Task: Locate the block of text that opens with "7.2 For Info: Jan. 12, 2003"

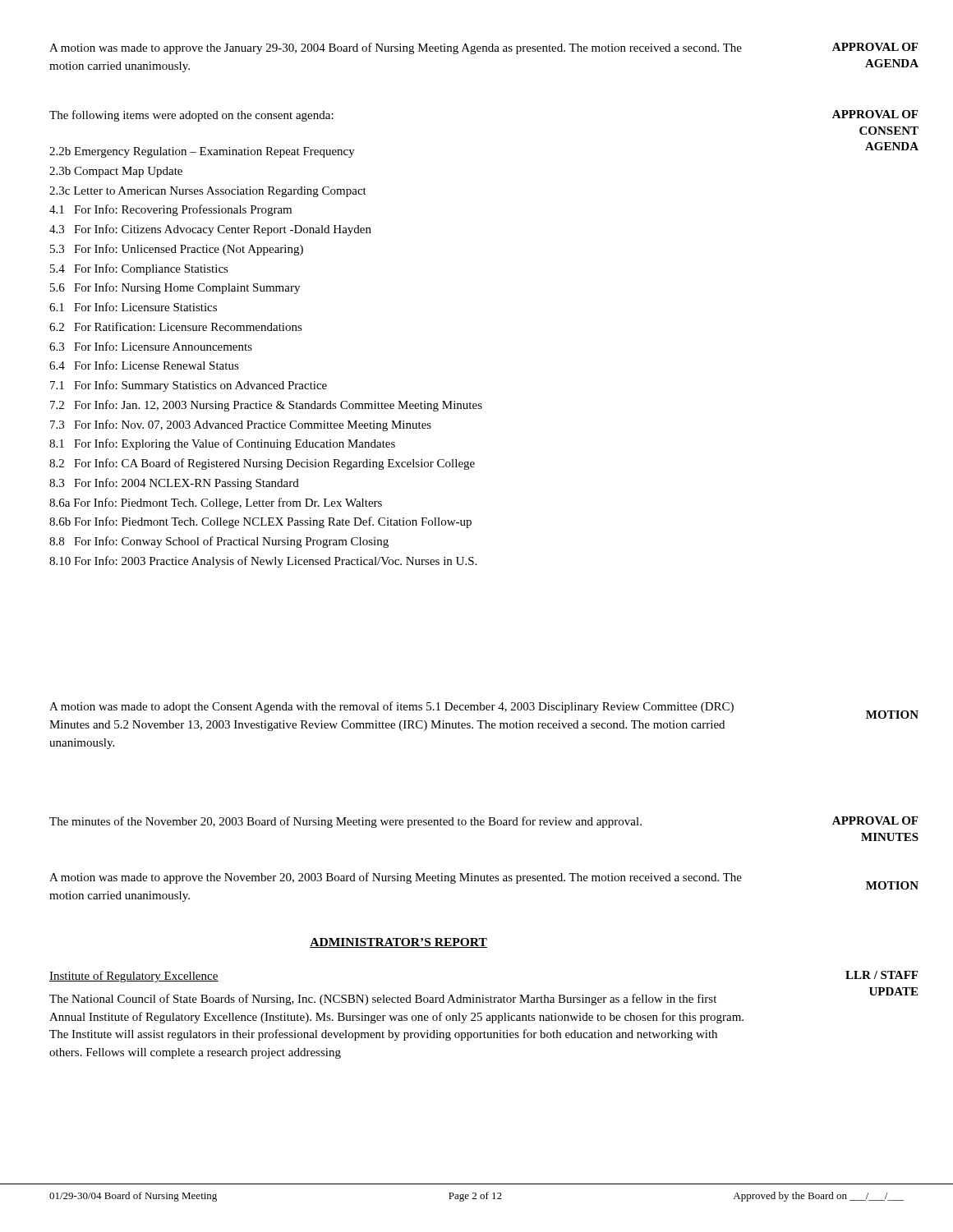Action: click(266, 405)
